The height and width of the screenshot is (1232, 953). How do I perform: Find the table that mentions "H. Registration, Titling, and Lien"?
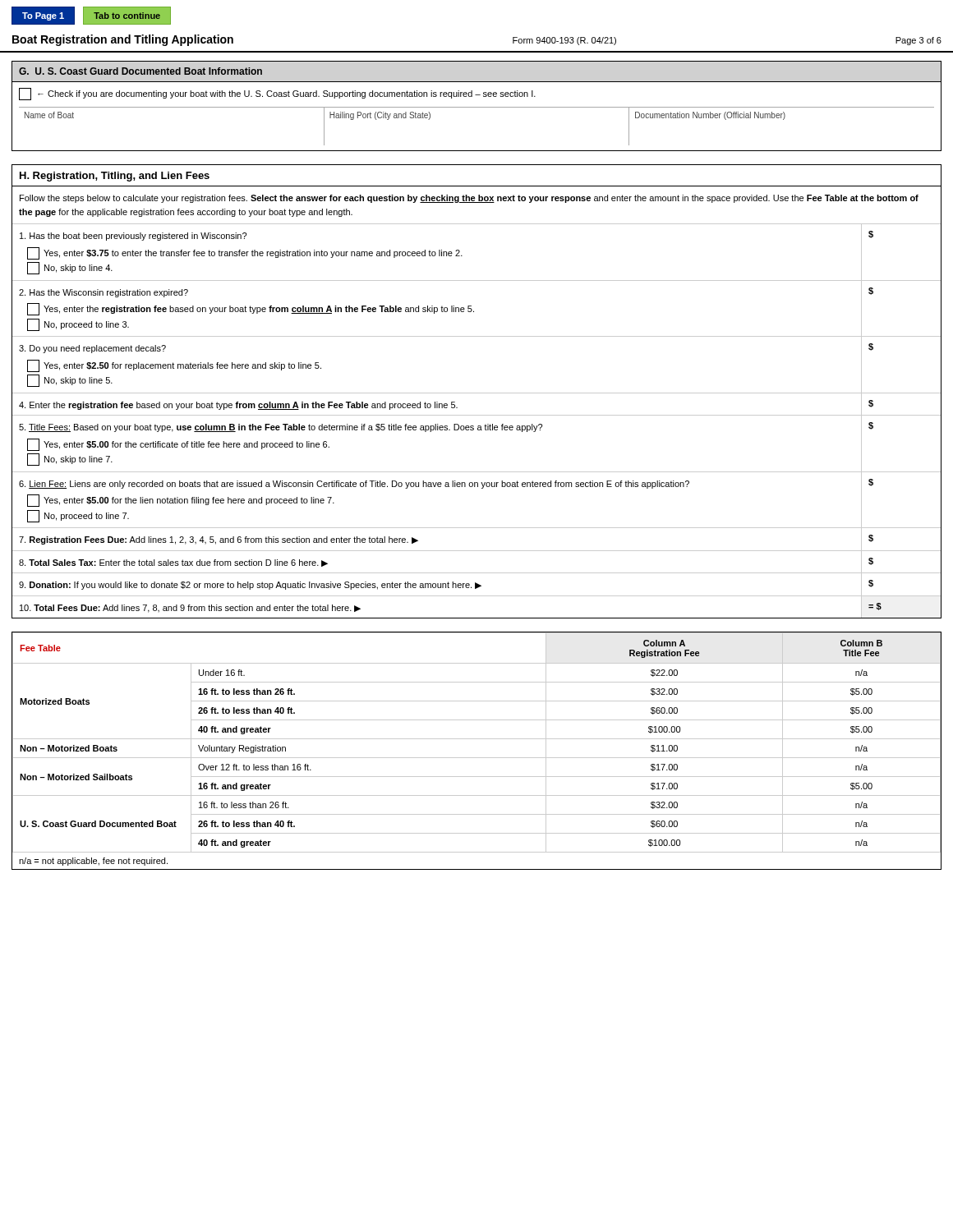click(476, 391)
